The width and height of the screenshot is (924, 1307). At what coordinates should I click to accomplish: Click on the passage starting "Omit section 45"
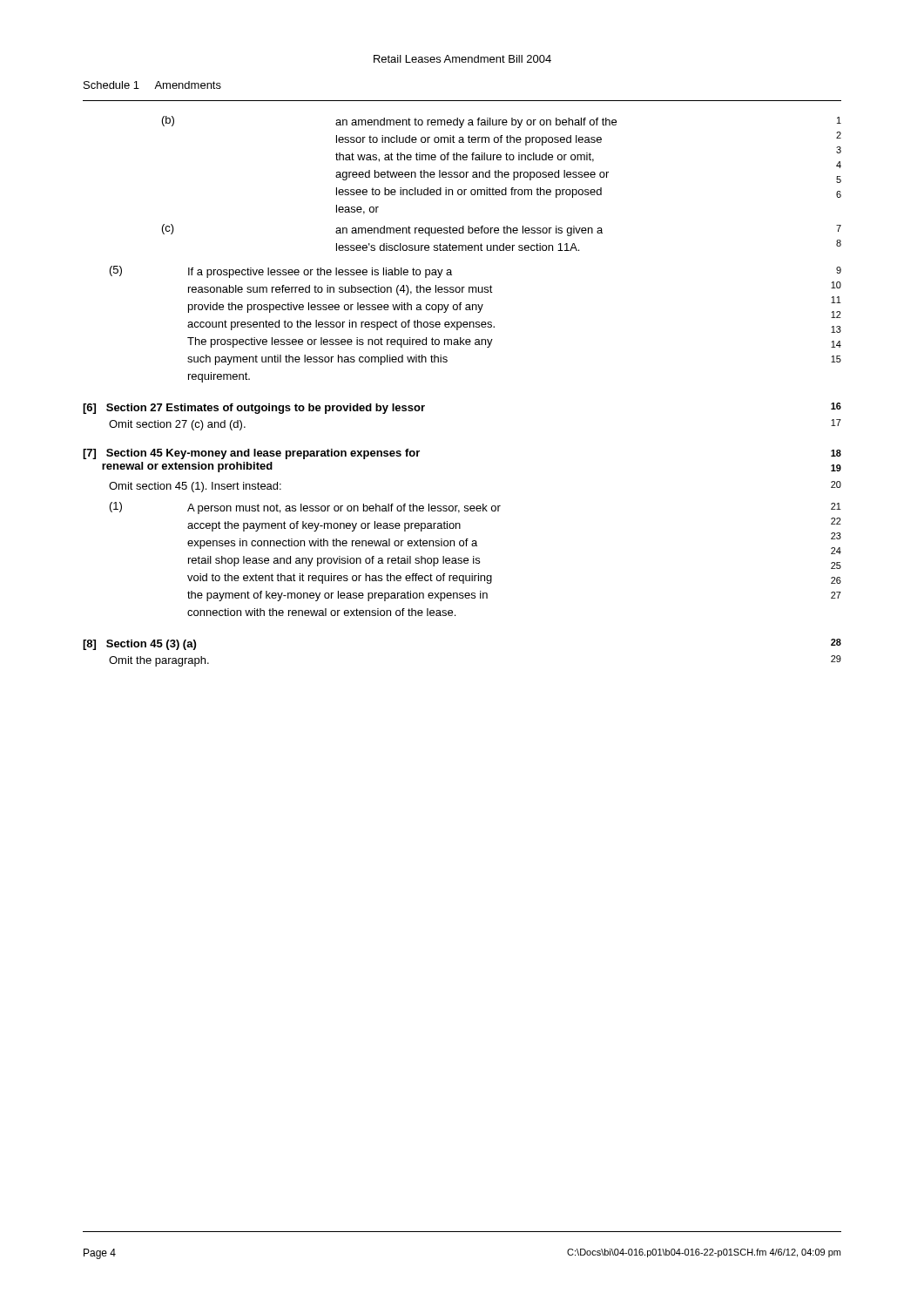(192, 487)
